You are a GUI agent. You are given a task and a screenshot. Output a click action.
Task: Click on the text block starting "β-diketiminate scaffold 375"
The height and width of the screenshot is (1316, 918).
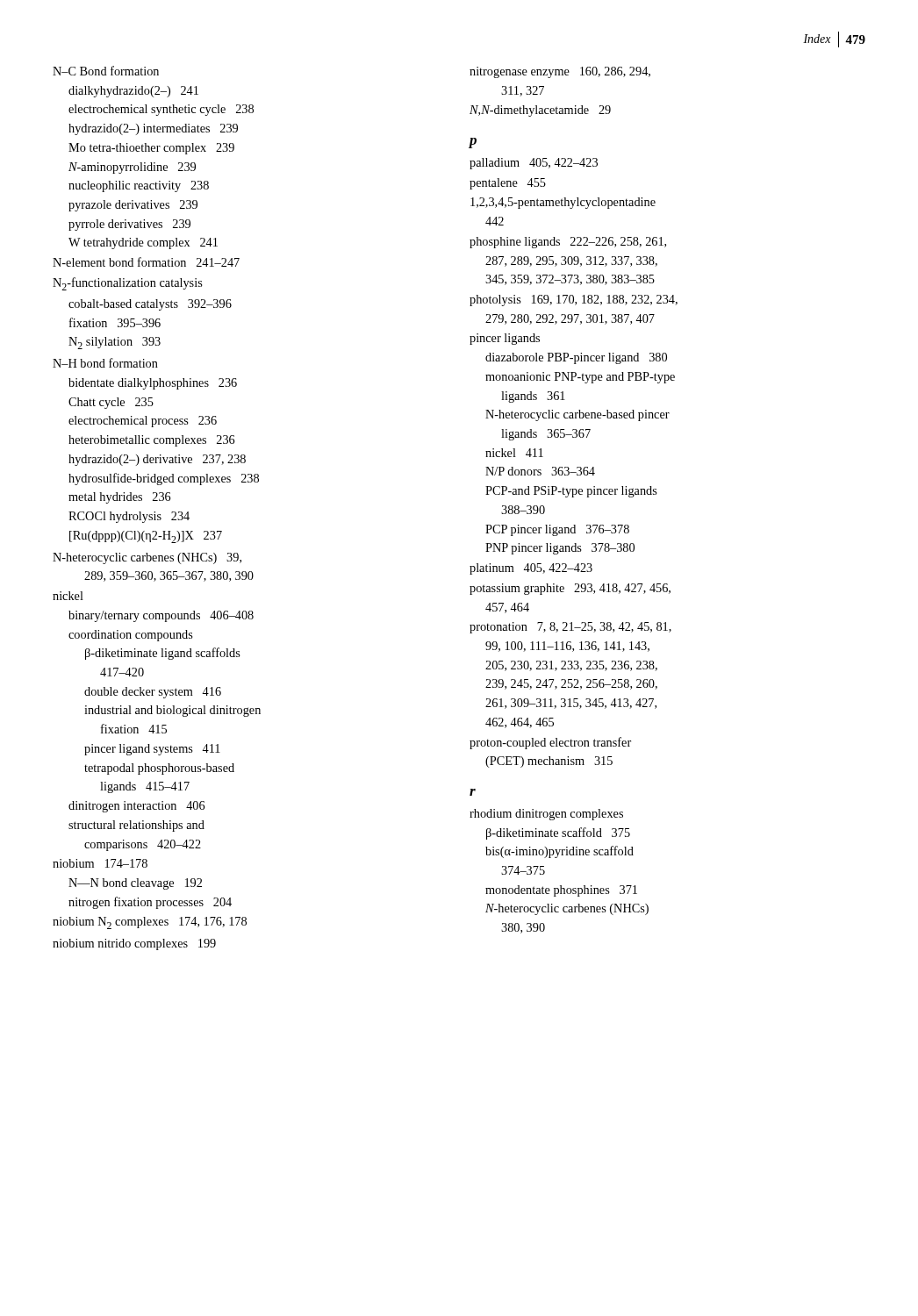(x=558, y=832)
